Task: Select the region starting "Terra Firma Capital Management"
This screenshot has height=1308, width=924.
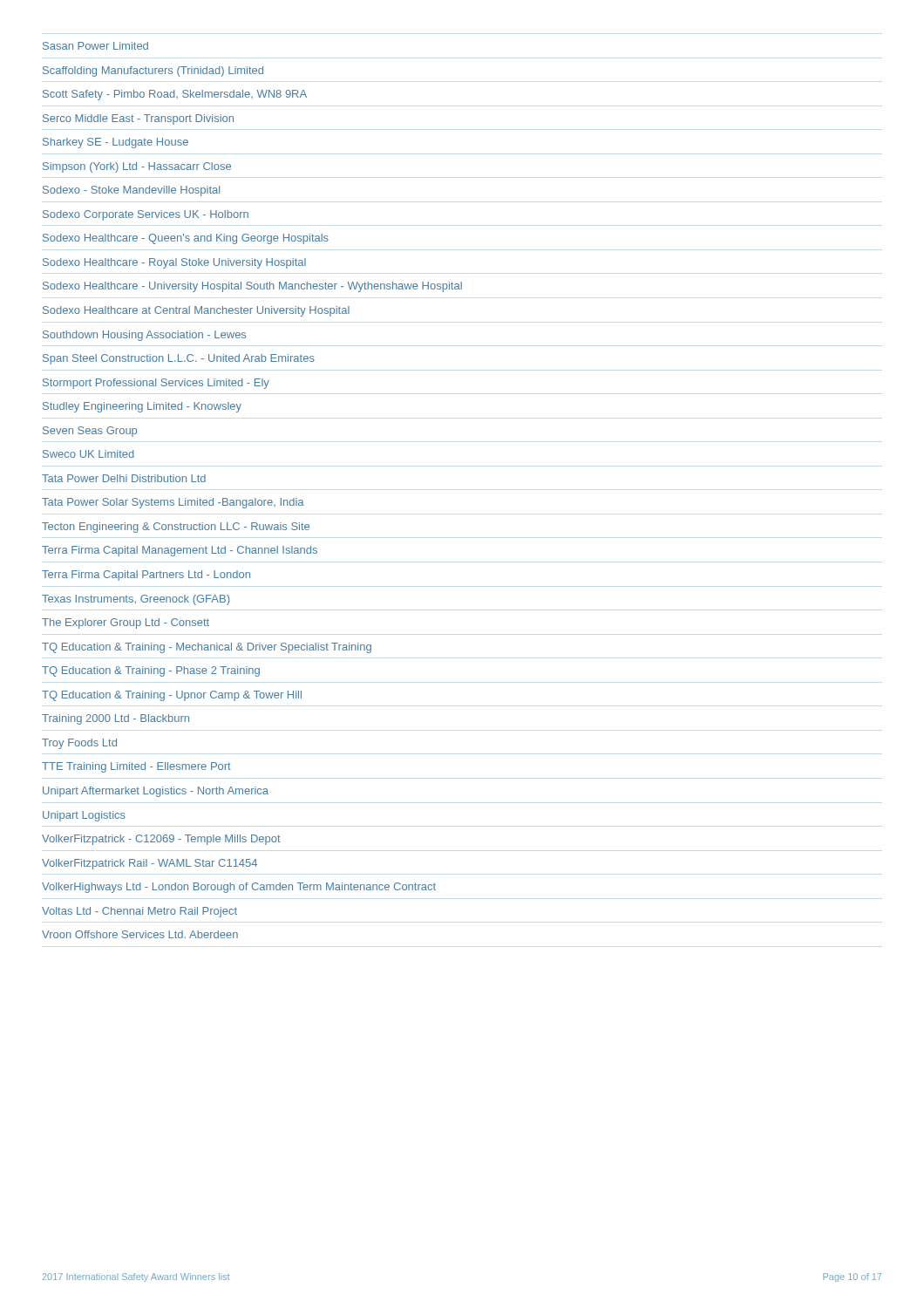Action: [180, 550]
